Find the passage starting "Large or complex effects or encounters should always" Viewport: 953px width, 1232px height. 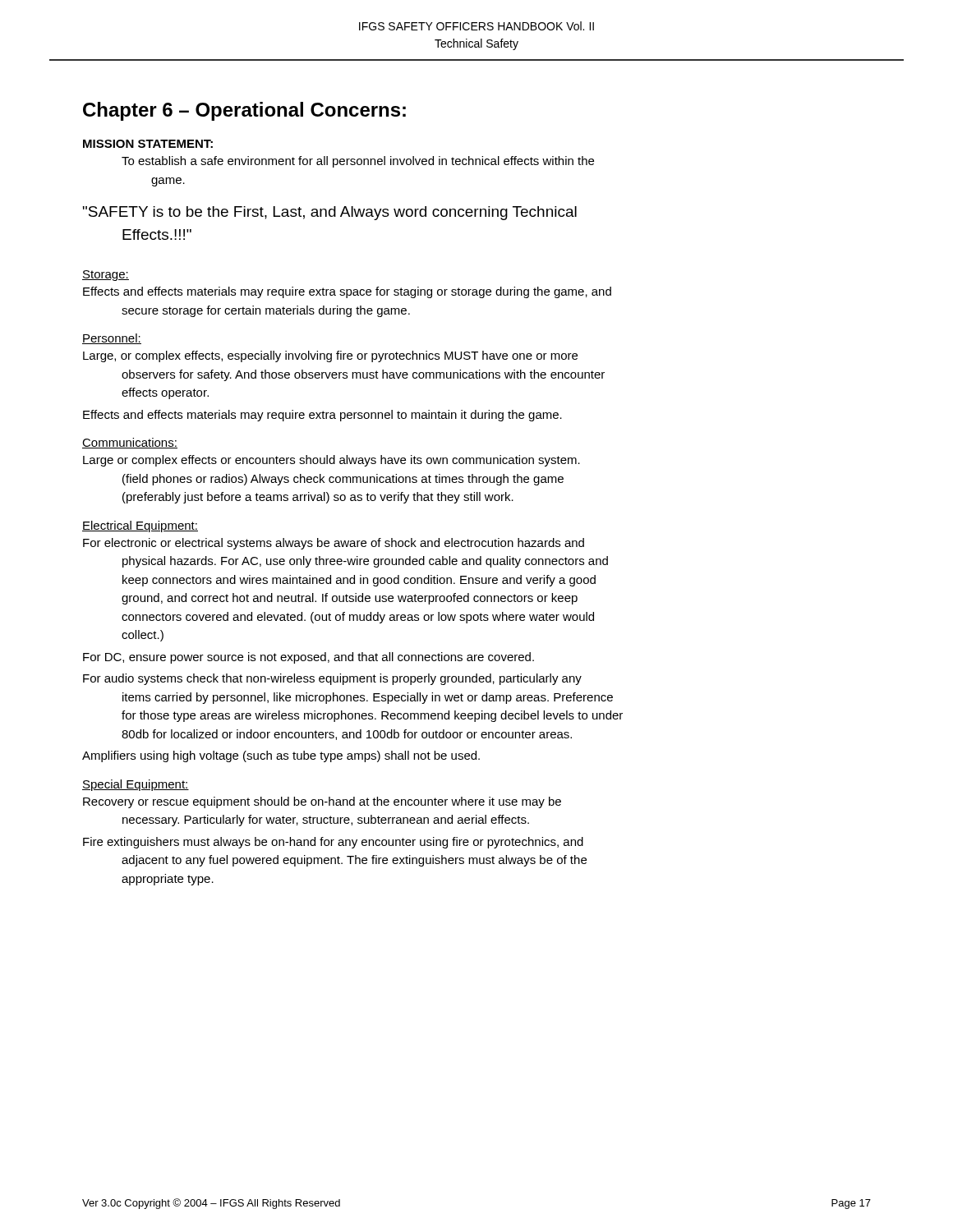pos(476,480)
